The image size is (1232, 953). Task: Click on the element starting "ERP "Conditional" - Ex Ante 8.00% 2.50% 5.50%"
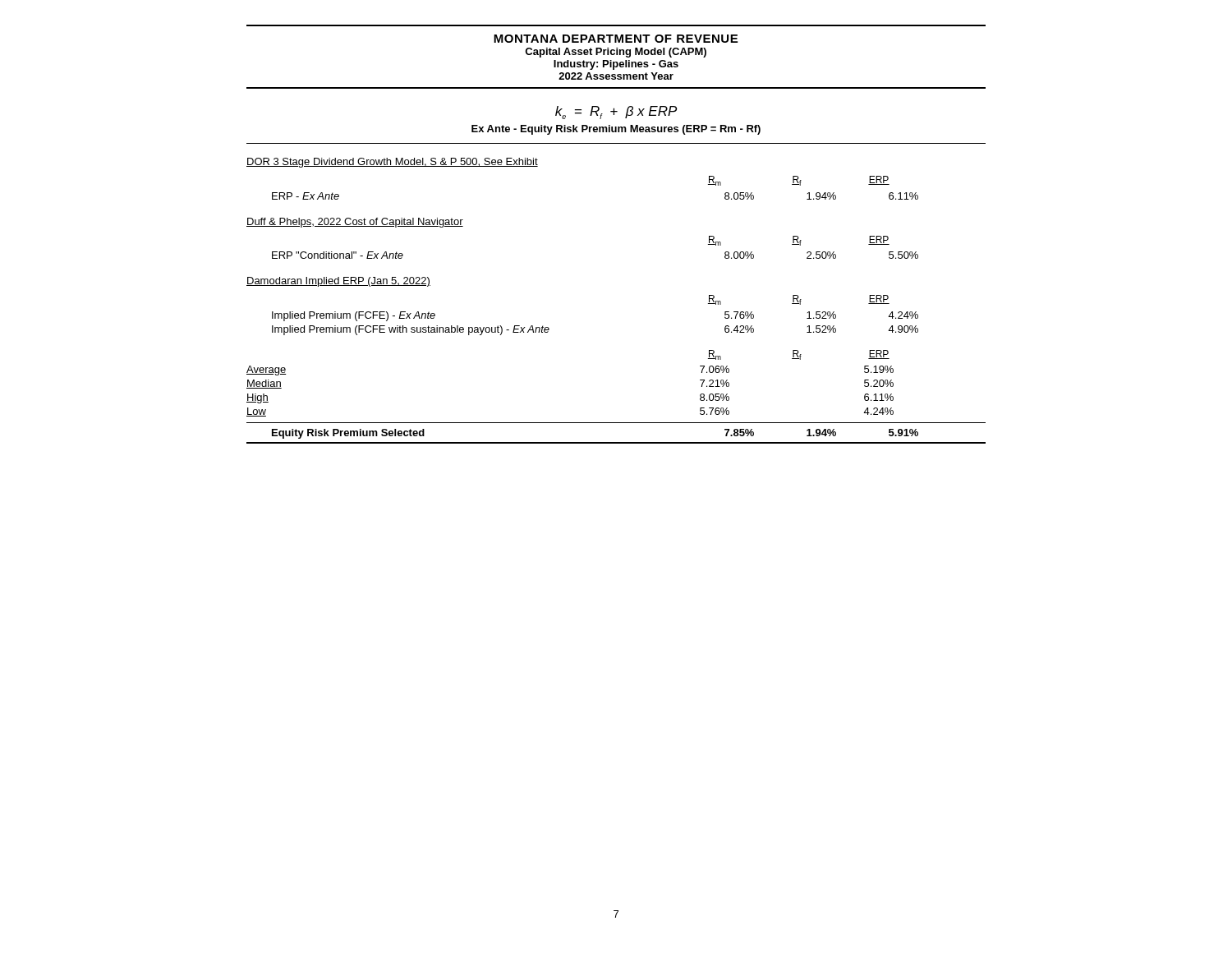coord(337,255)
